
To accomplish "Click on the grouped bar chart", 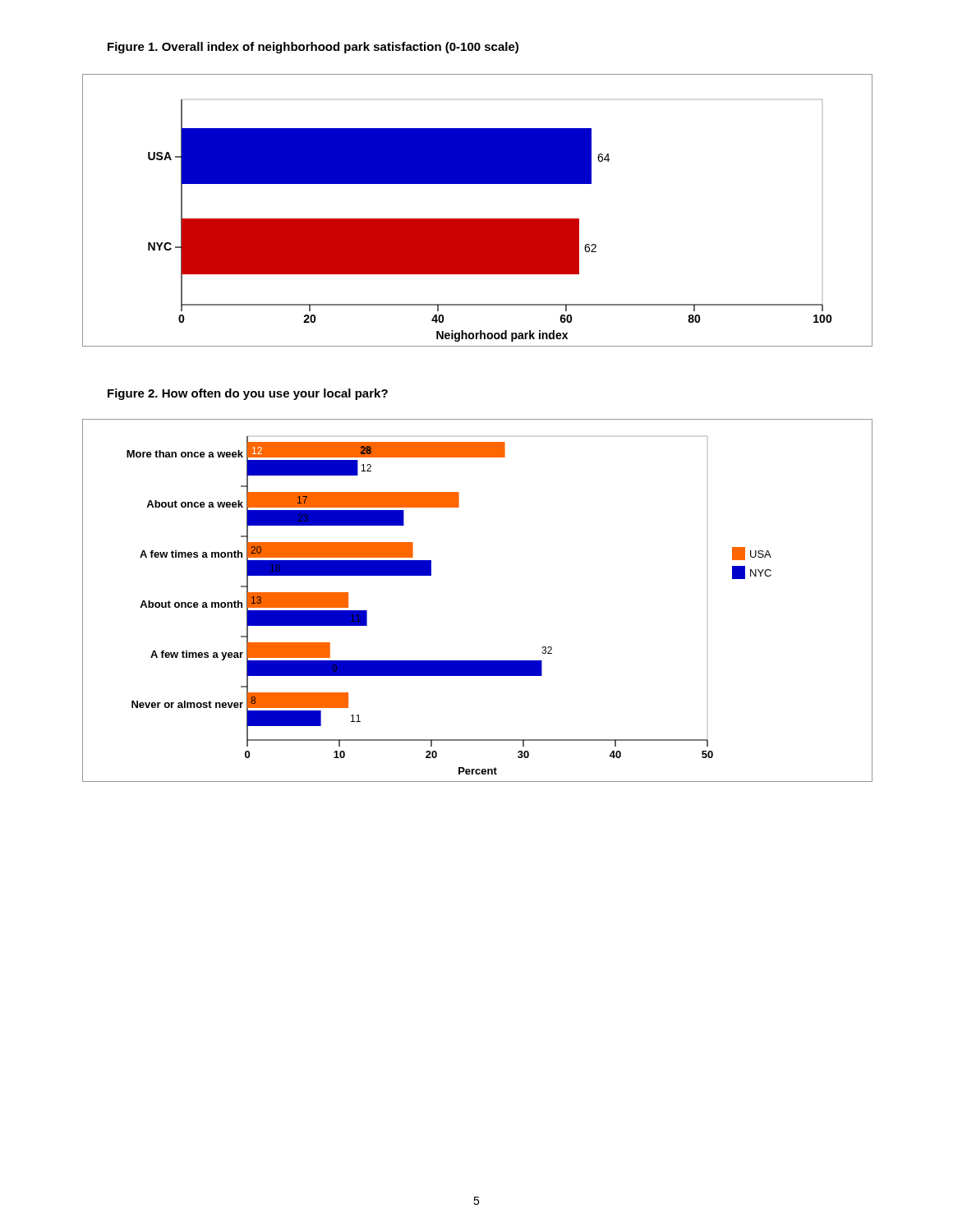I will click(x=476, y=600).
